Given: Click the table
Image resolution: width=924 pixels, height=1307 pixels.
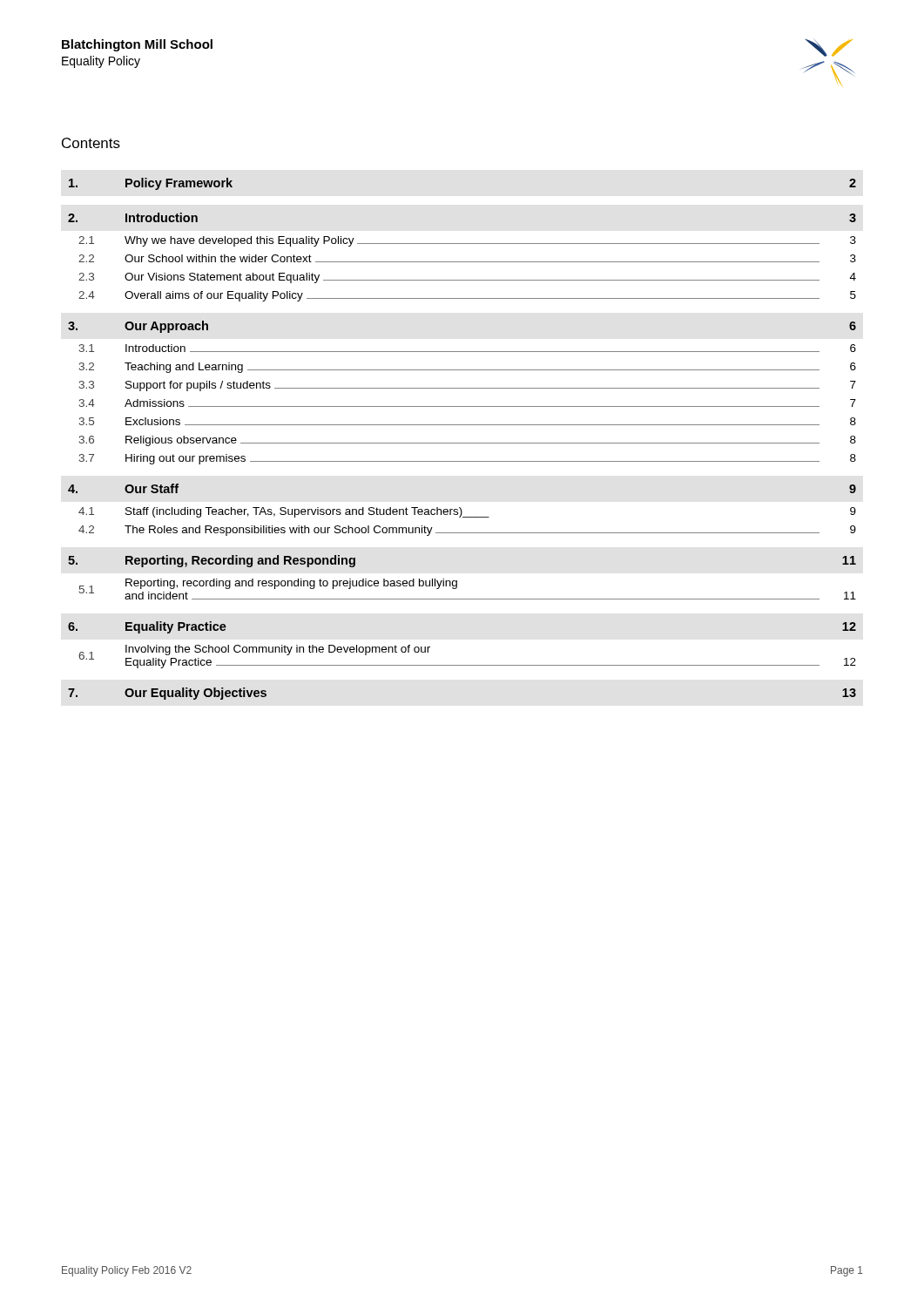Looking at the screenshot, I should click(x=462, y=438).
